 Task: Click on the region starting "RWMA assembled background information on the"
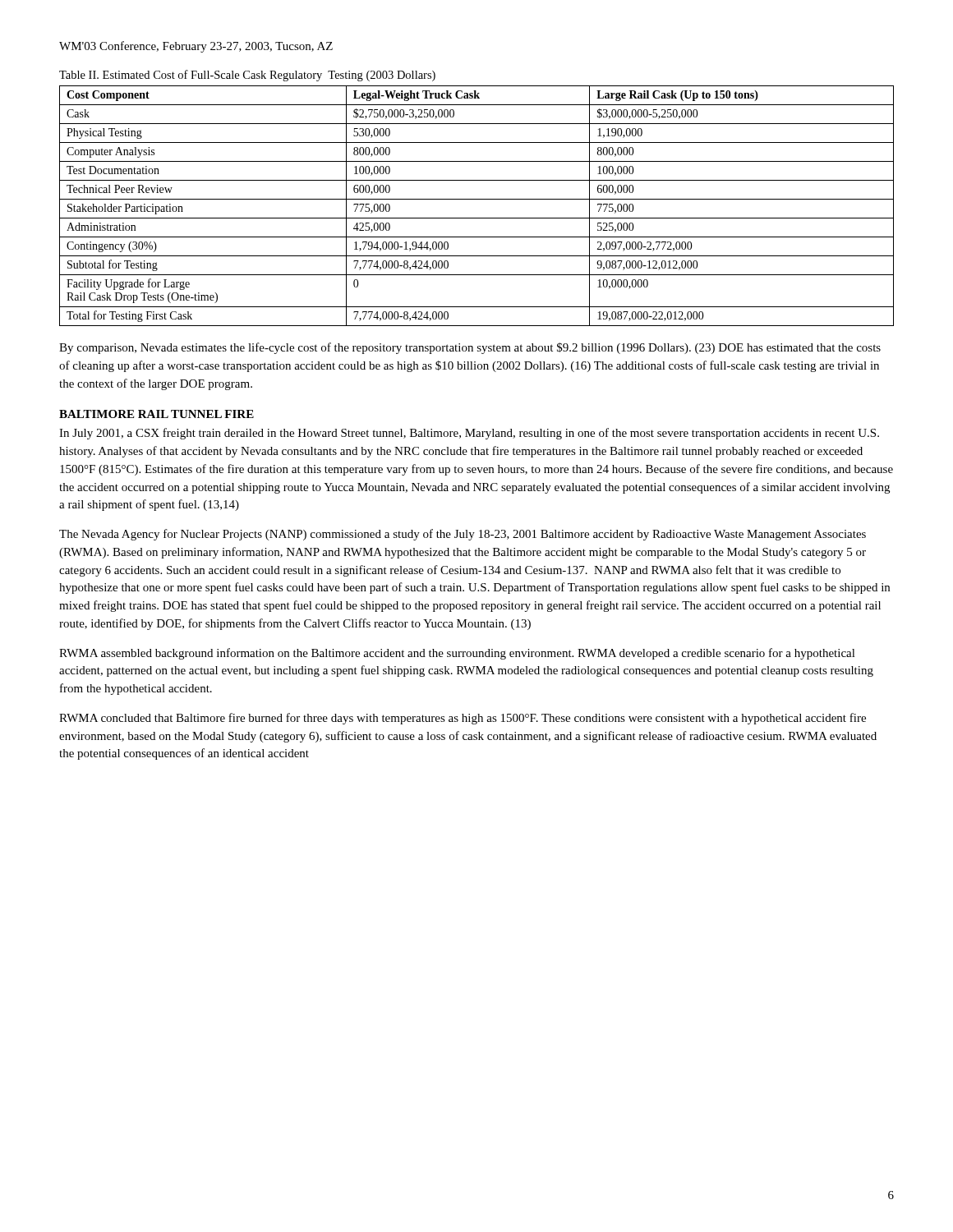466,670
